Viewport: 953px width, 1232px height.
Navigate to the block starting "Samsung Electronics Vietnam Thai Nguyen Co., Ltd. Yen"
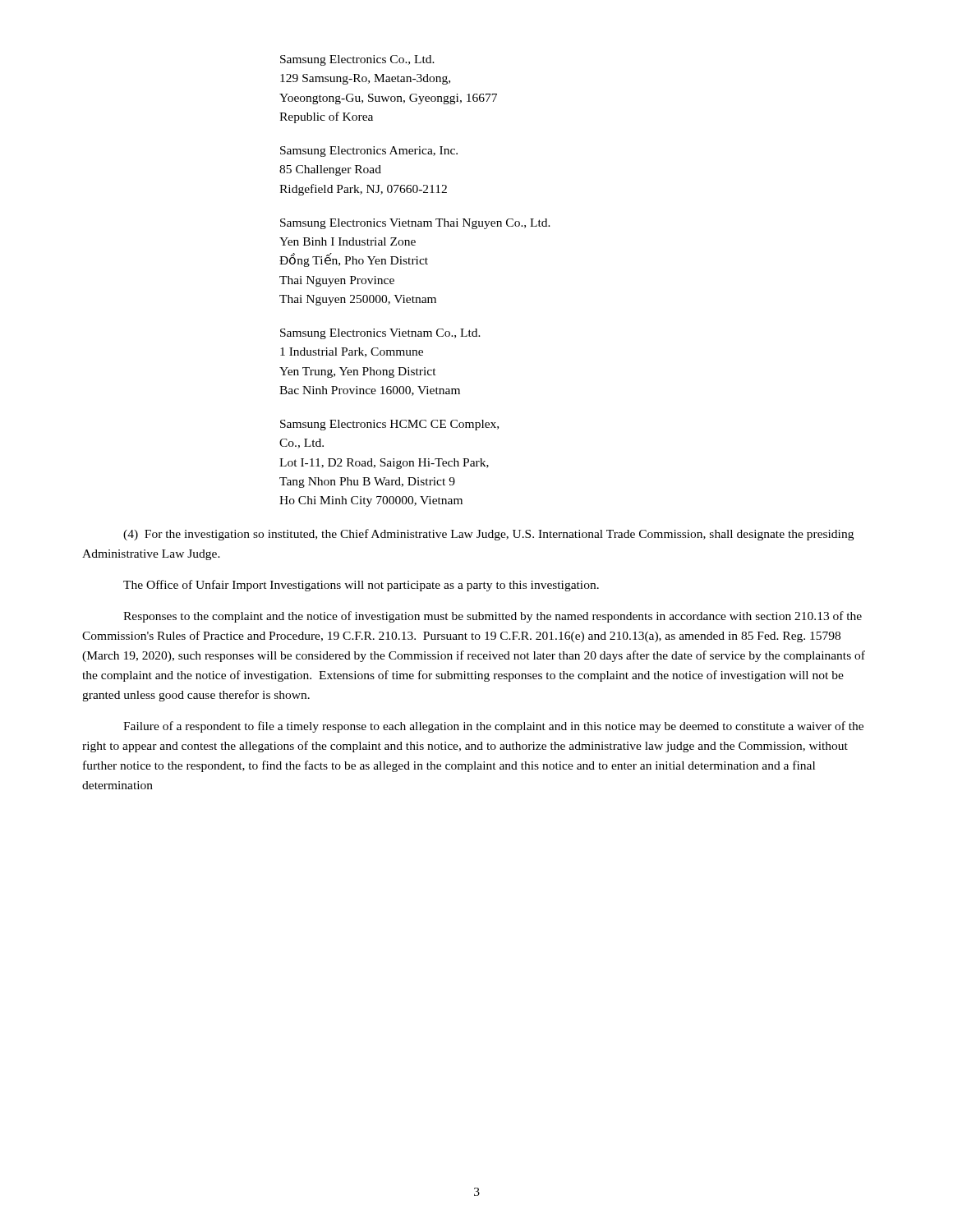[x=415, y=260]
